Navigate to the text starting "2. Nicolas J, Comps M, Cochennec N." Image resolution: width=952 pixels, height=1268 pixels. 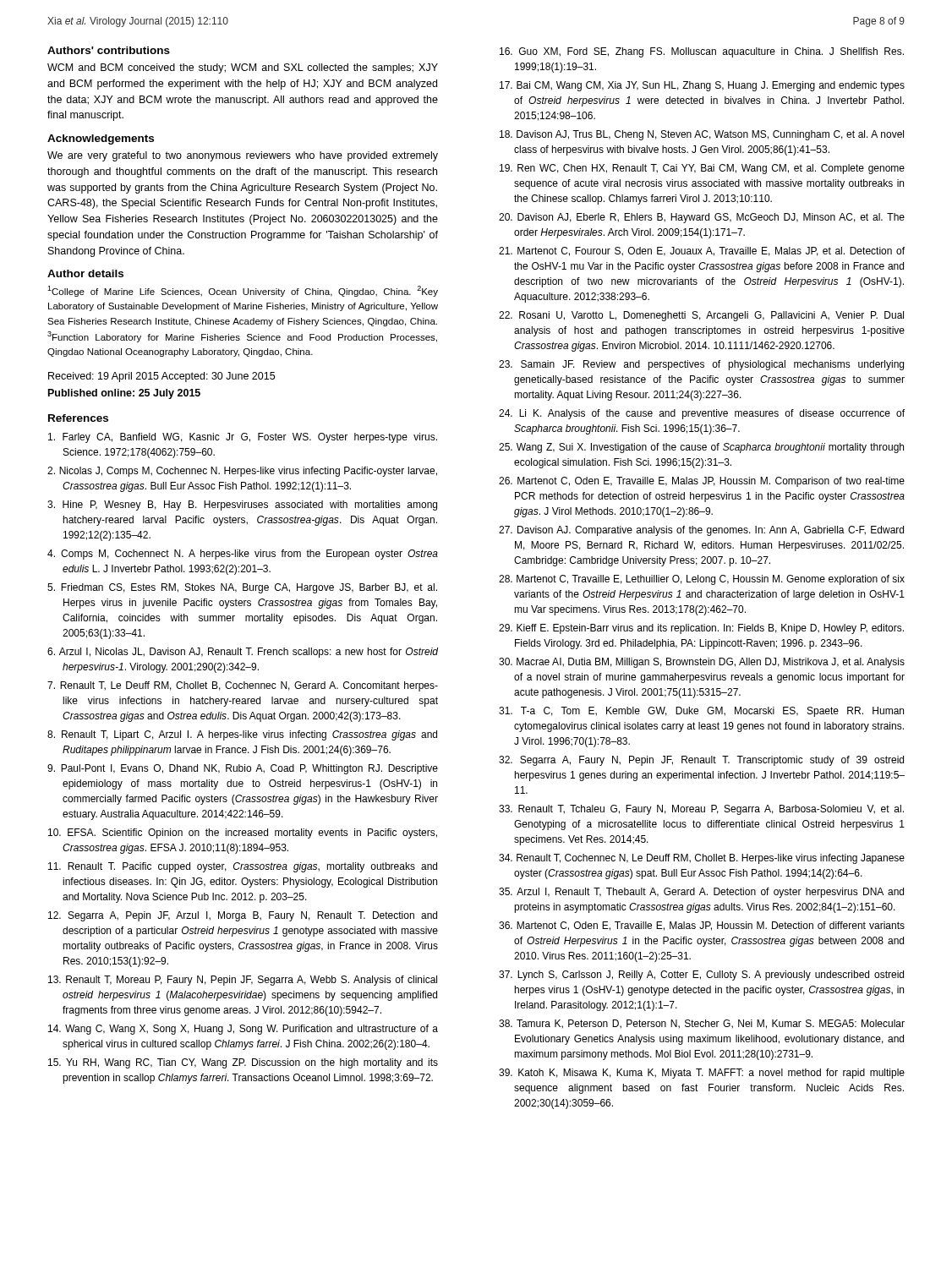pyautogui.click(x=243, y=479)
